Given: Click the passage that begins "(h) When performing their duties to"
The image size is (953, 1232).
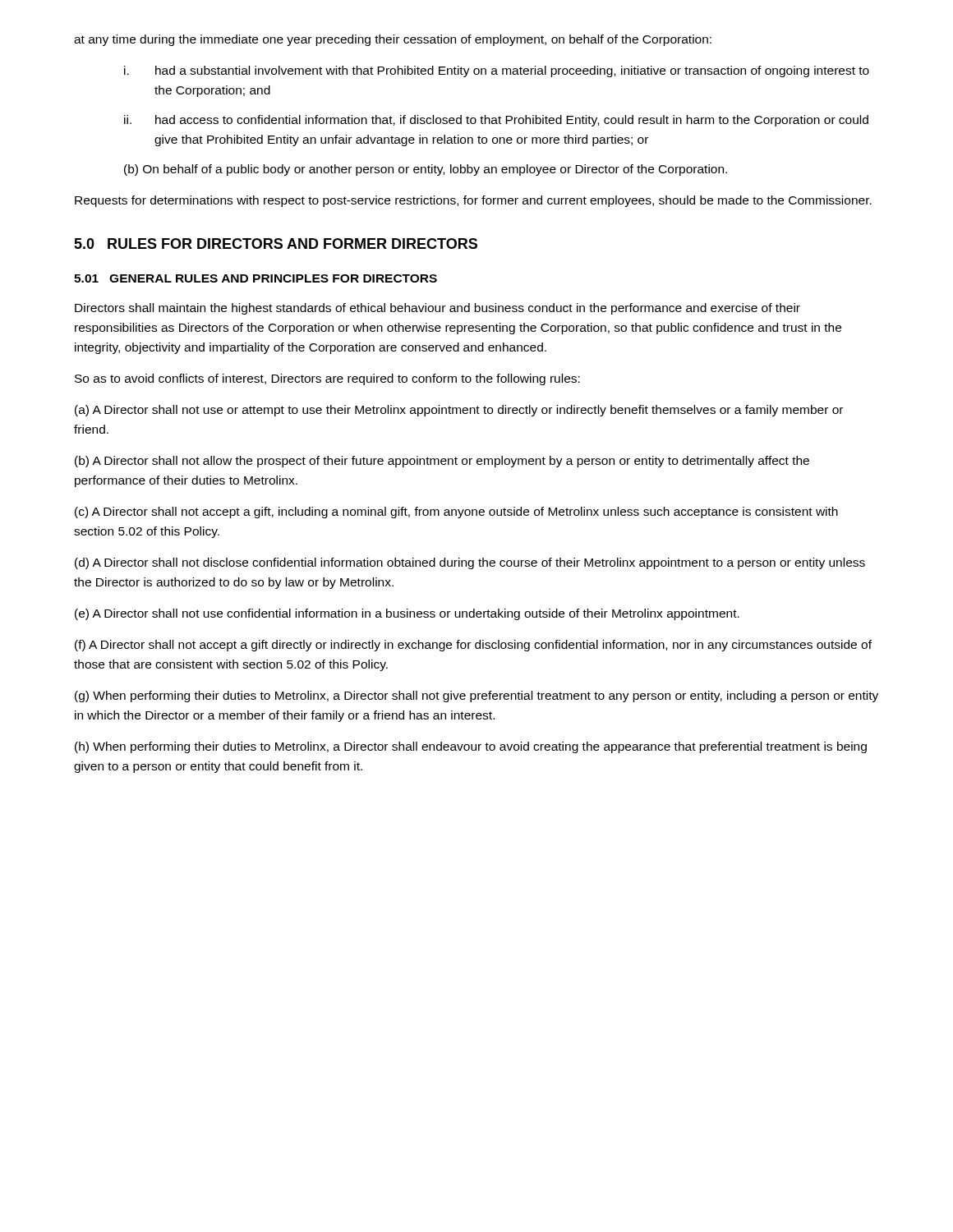Looking at the screenshot, I should coord(471,756).
